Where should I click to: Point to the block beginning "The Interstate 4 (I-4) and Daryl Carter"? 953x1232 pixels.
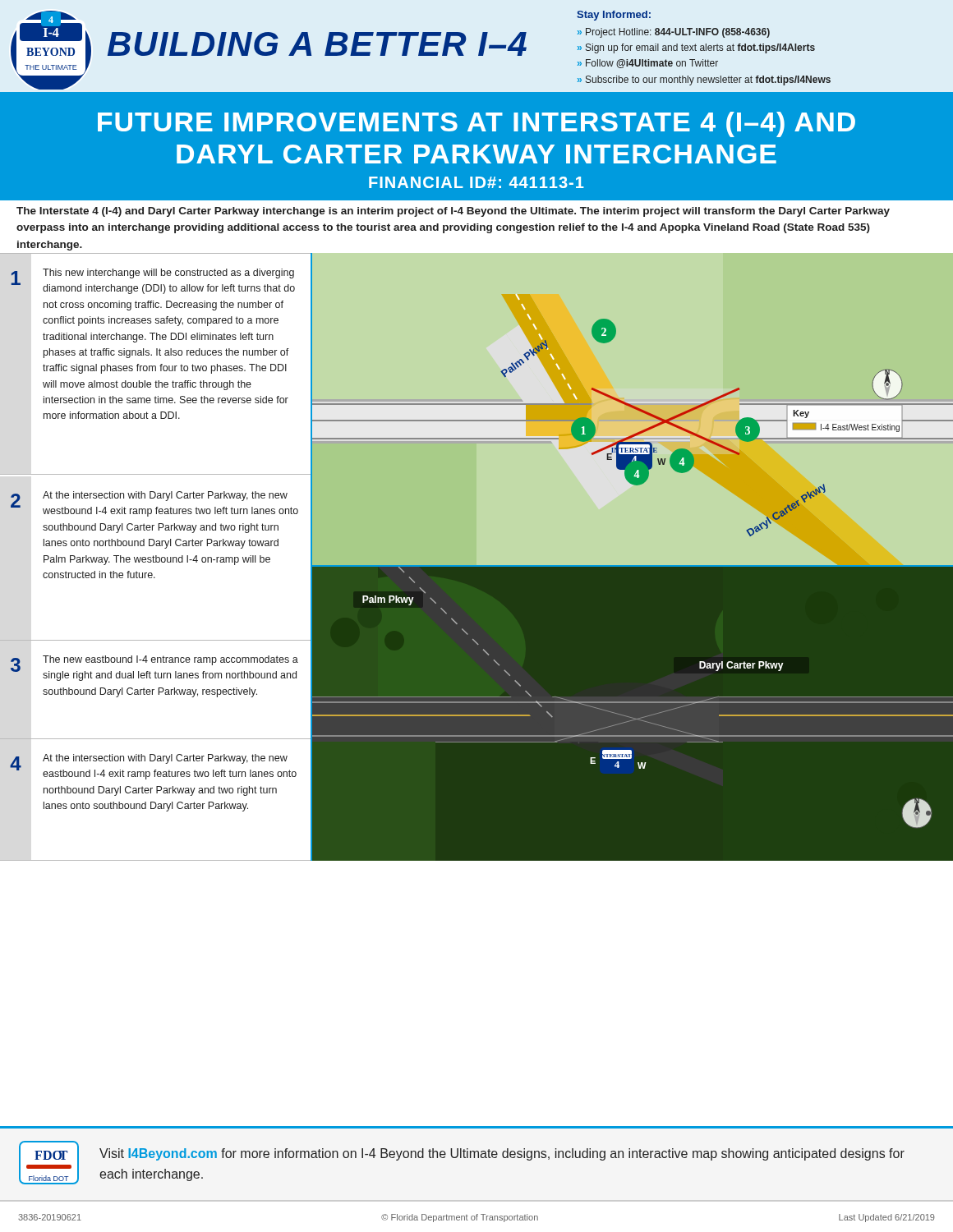pyautogui.click(x=453, y=227)
